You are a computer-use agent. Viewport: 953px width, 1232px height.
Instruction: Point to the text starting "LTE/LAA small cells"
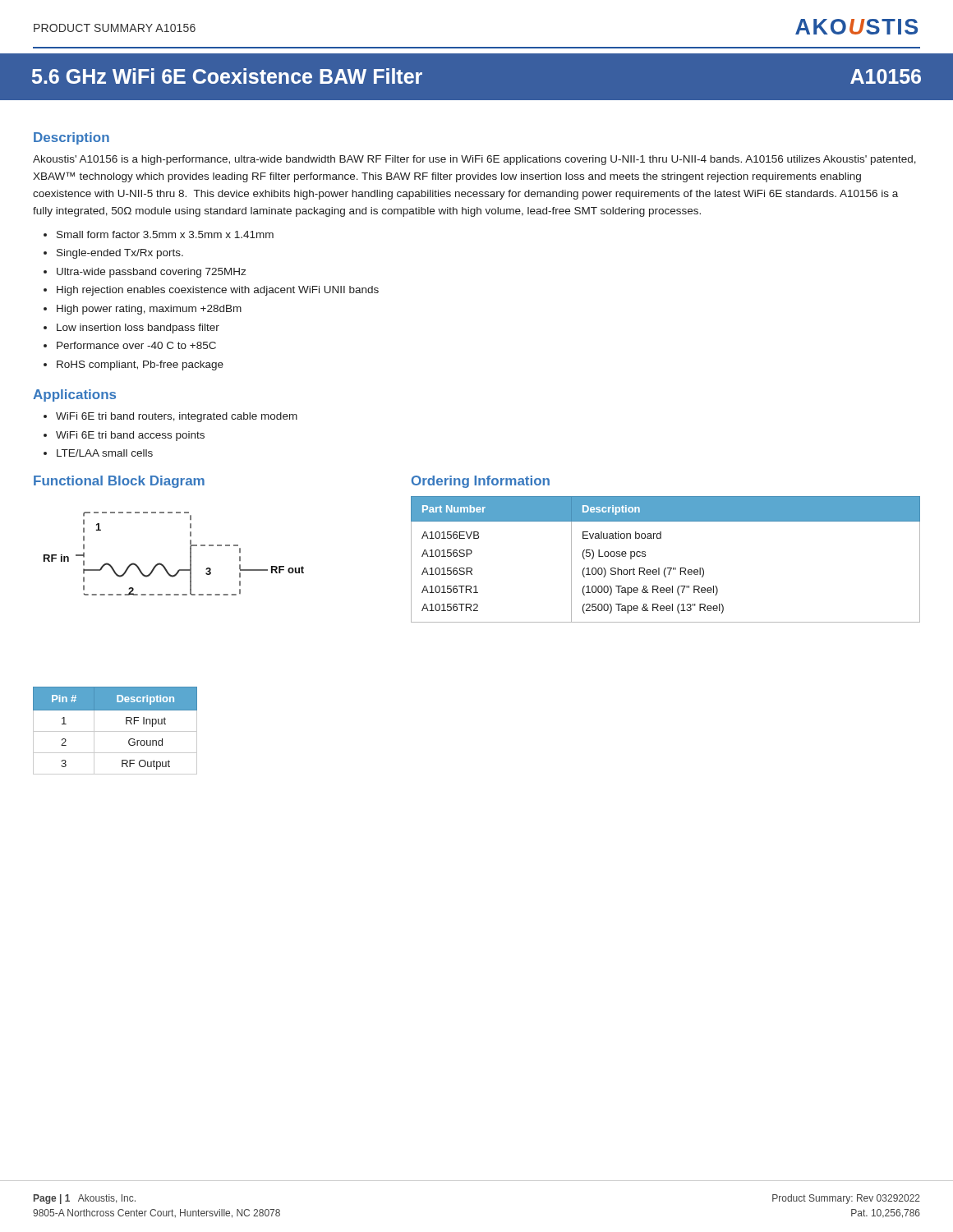104,453
